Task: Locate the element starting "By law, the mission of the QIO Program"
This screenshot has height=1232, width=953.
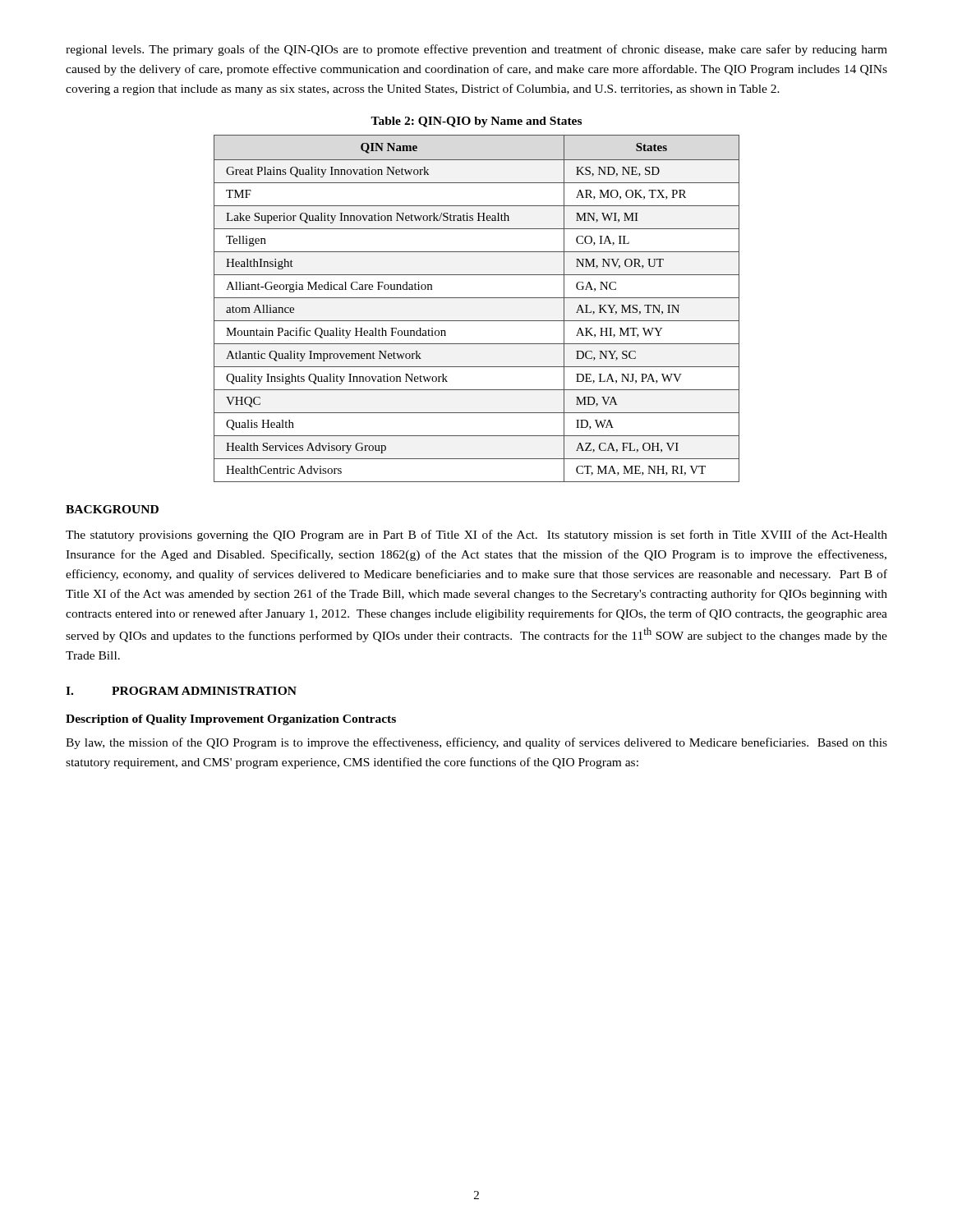Action: coord(476,752)
